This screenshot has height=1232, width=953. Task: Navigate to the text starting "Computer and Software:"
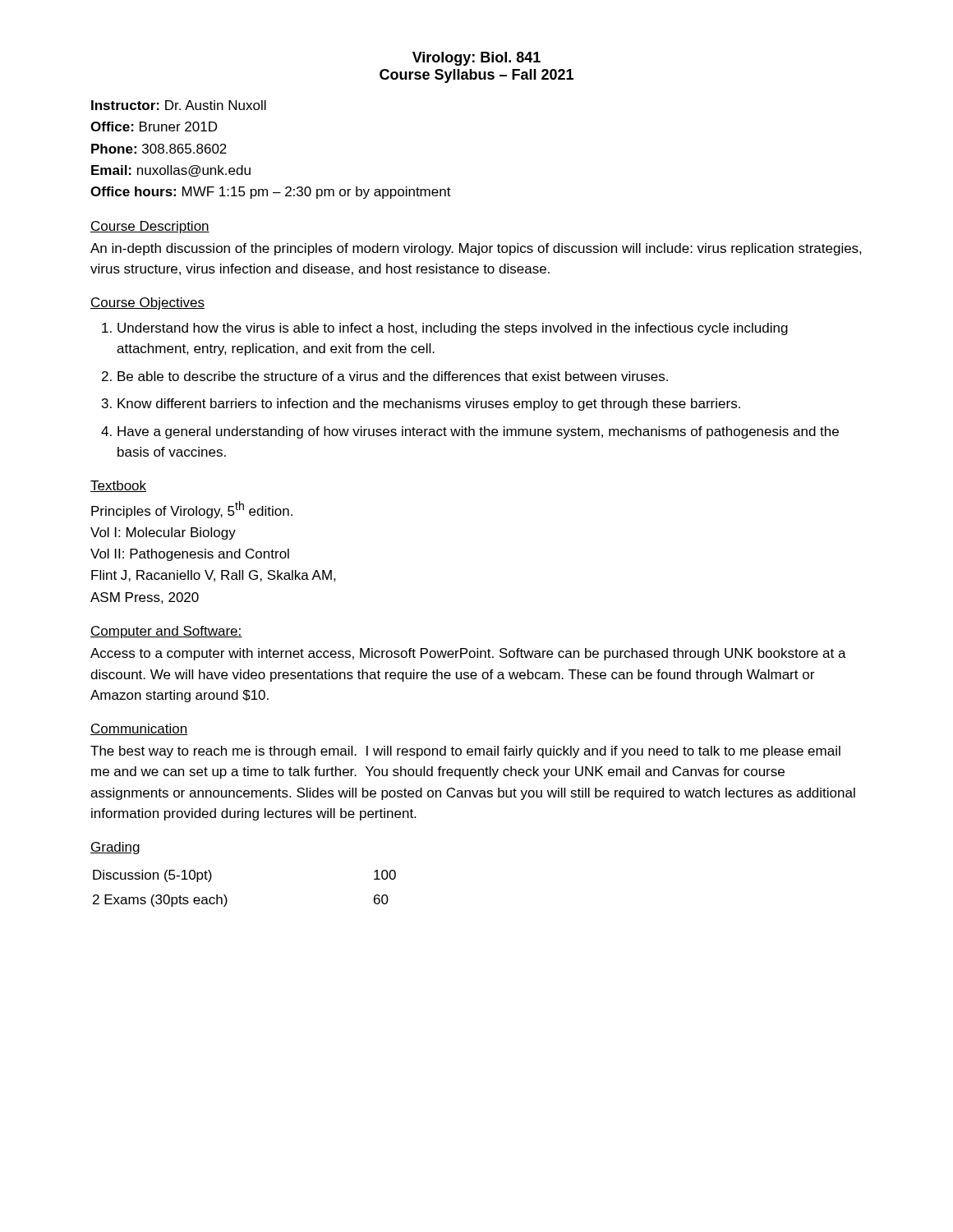point(166,631)
